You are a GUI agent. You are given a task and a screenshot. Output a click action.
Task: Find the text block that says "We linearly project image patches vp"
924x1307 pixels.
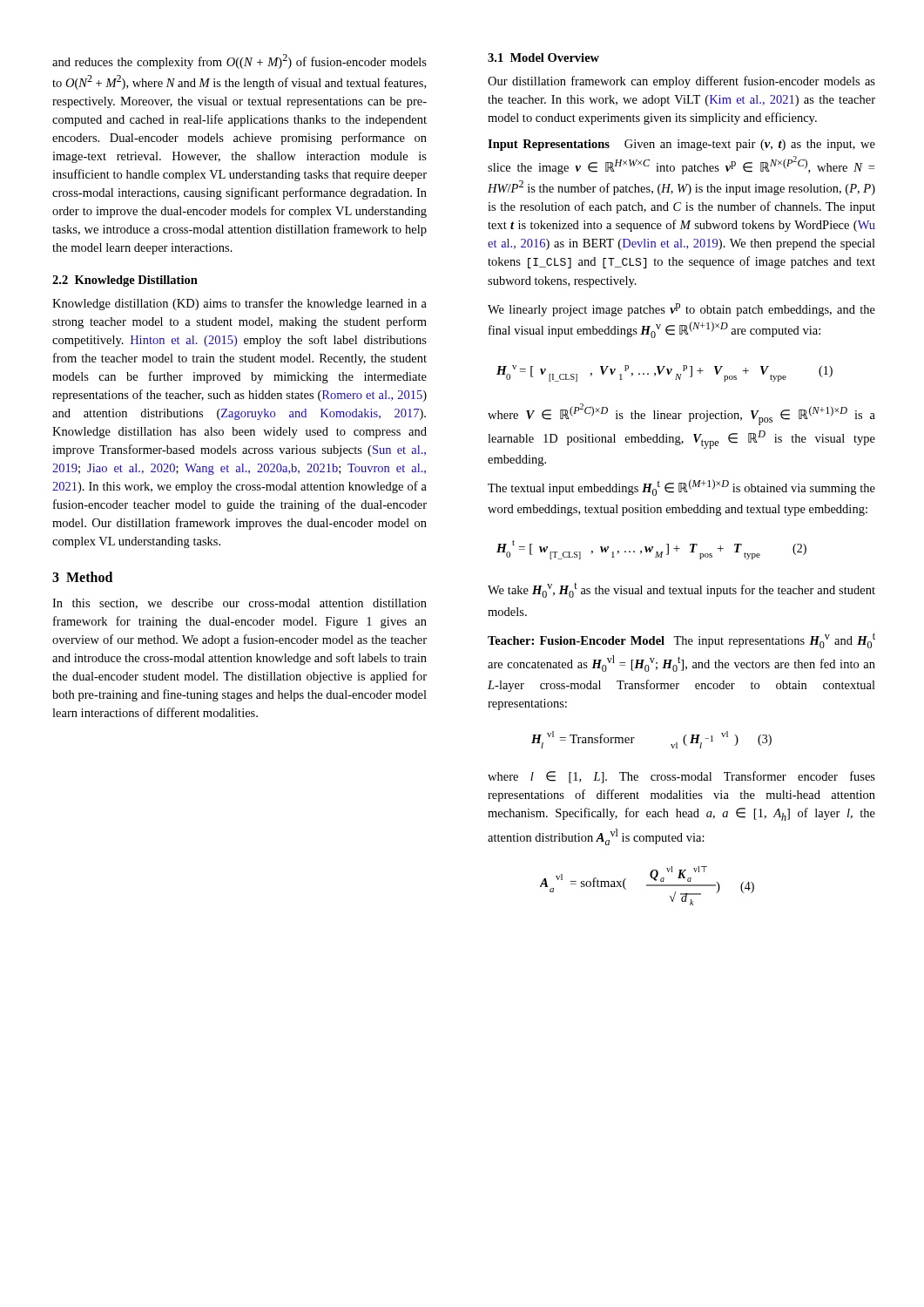point(681,320)
